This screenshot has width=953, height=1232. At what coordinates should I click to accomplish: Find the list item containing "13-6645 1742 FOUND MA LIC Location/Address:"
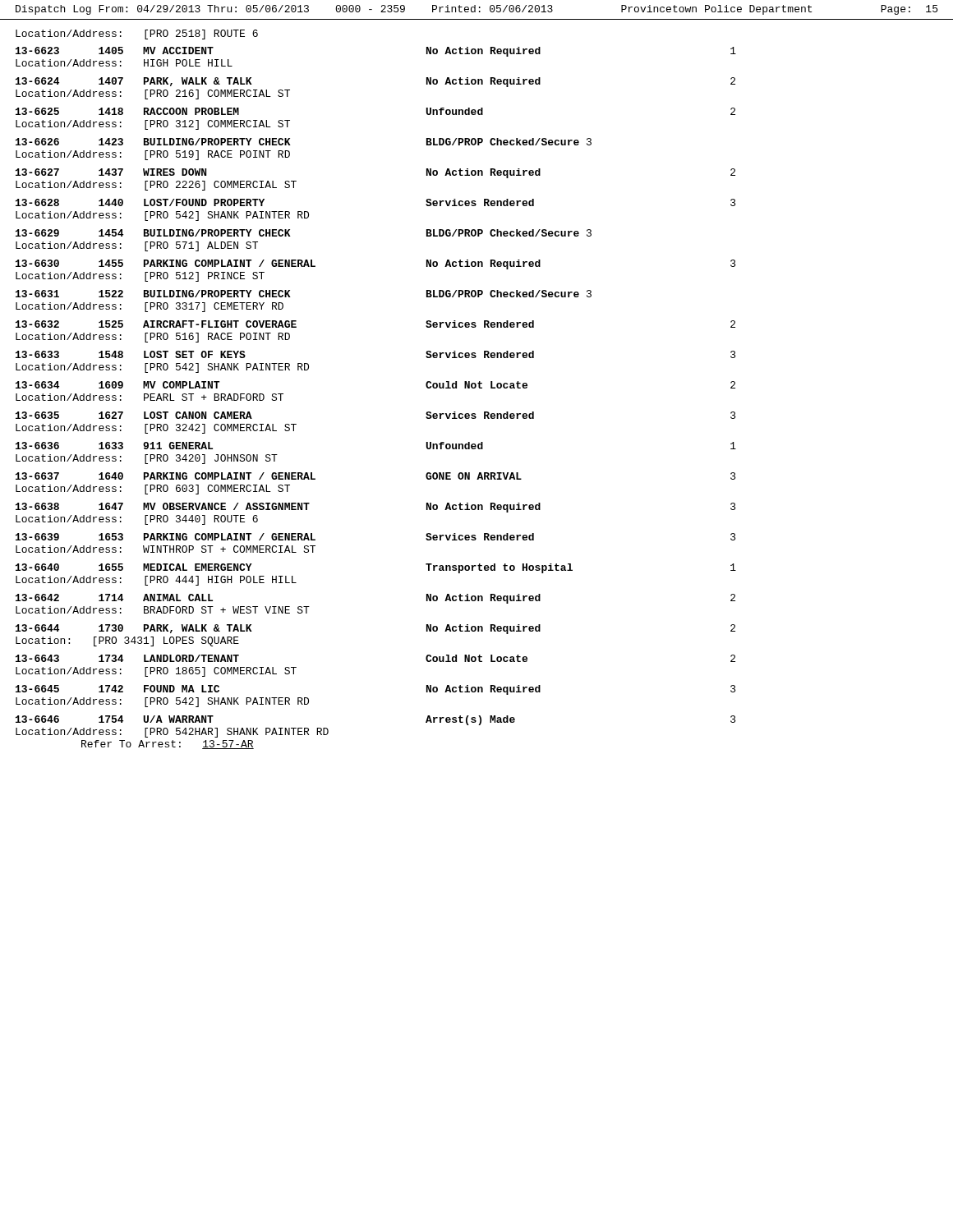38,690
